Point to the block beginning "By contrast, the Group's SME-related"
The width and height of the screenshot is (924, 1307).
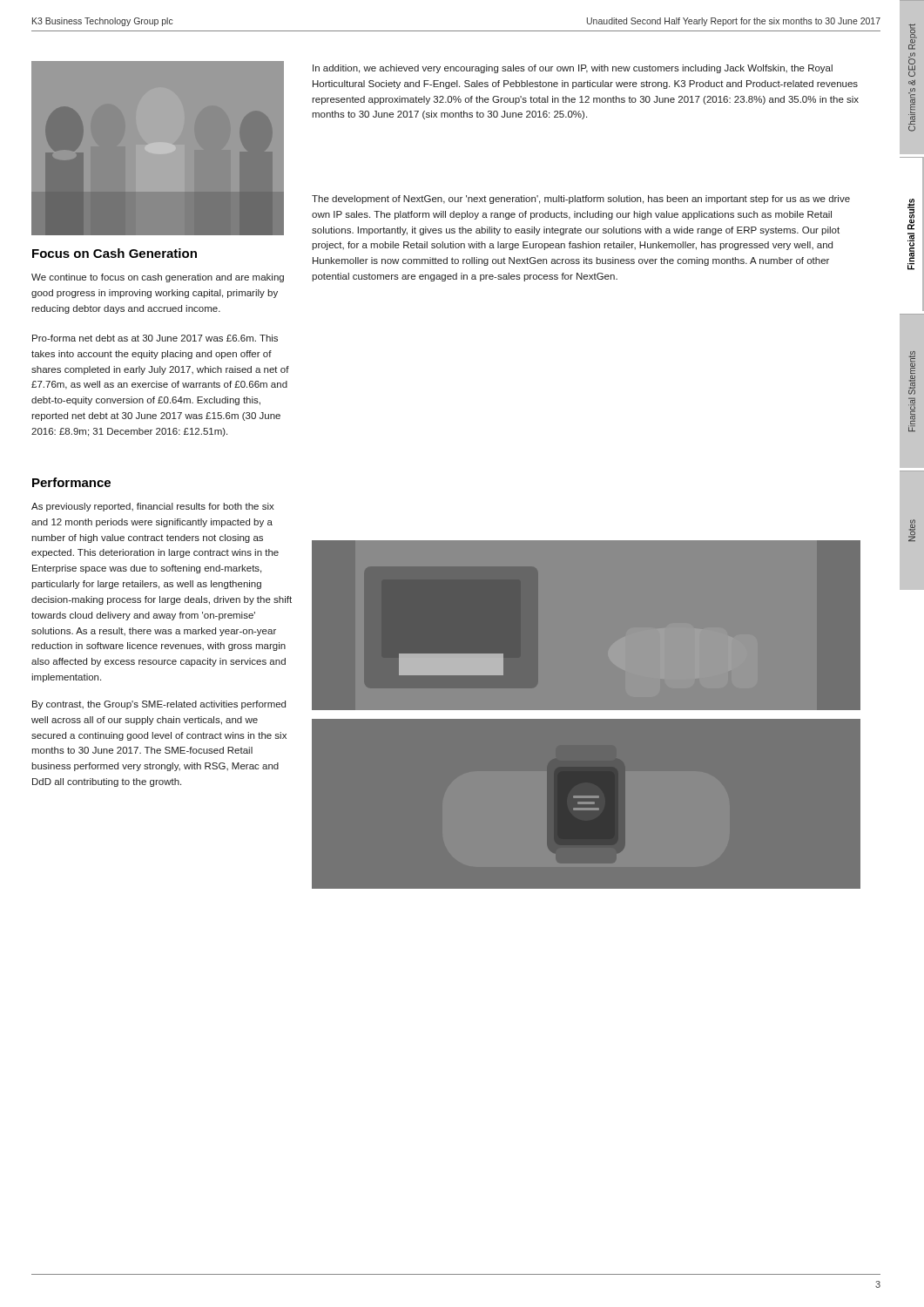click(x=159, y=743)
